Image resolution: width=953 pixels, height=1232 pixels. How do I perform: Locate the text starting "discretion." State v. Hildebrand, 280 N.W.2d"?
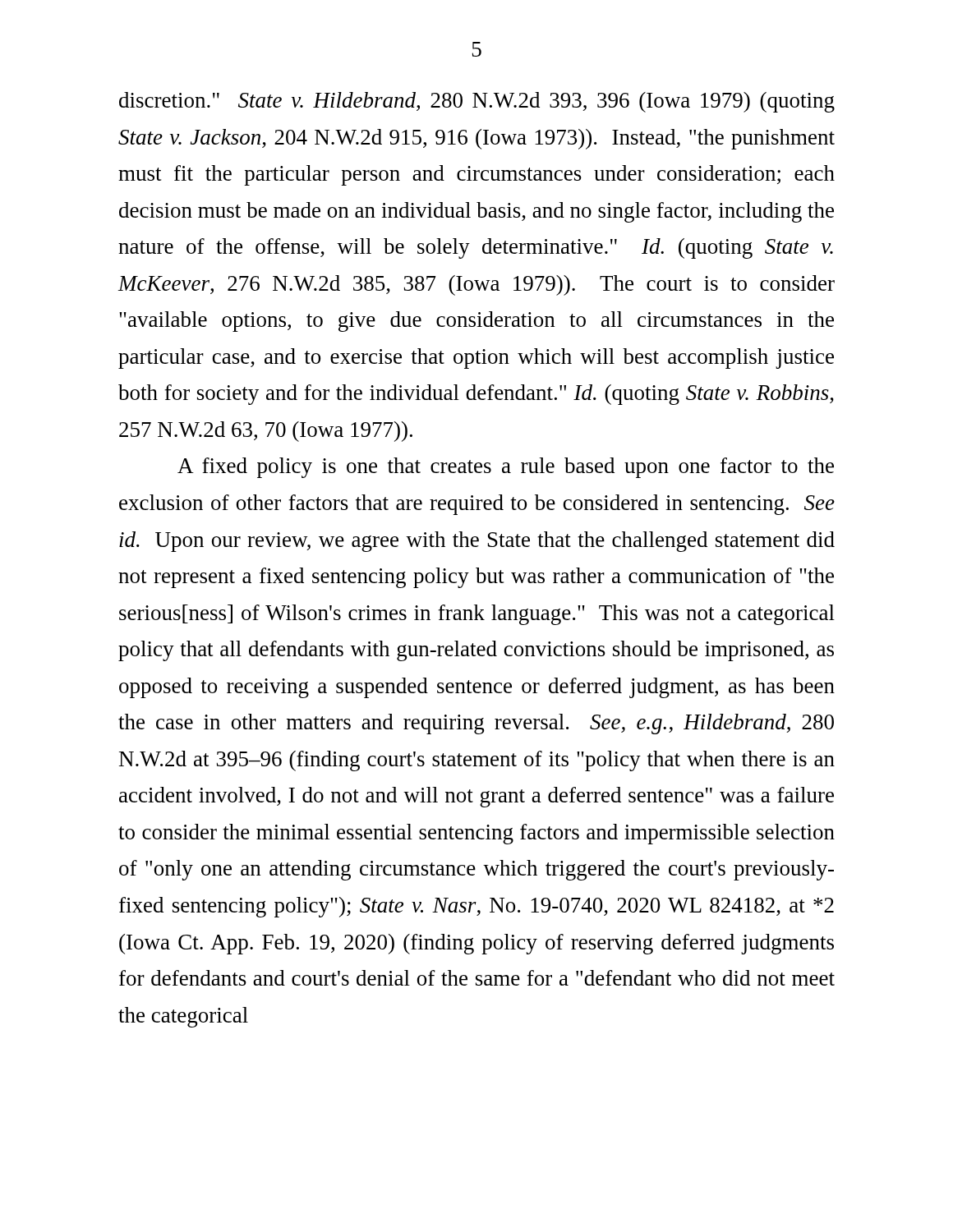point(477,102)
